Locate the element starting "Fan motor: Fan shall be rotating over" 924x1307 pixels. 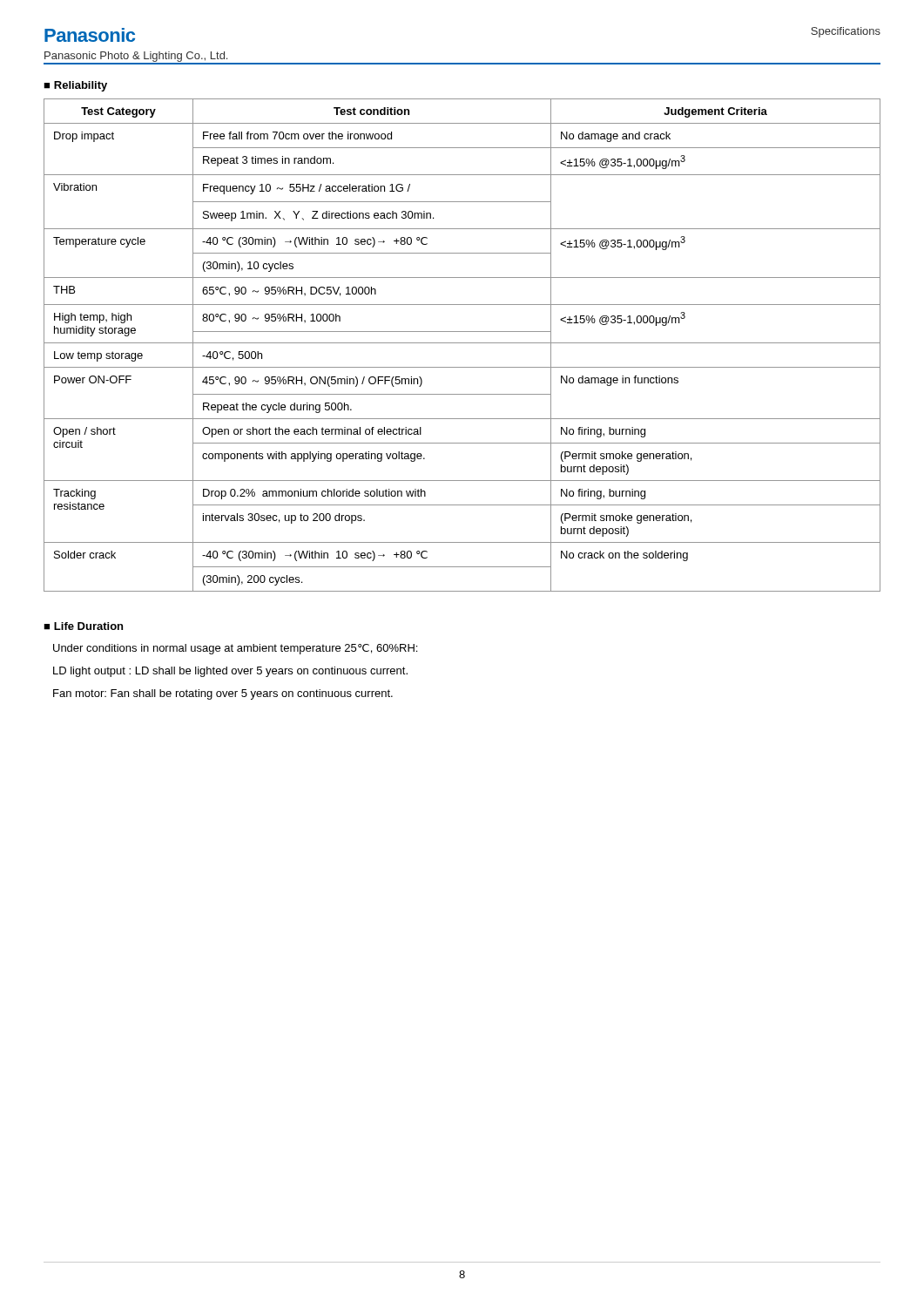[x=223, y=693]
